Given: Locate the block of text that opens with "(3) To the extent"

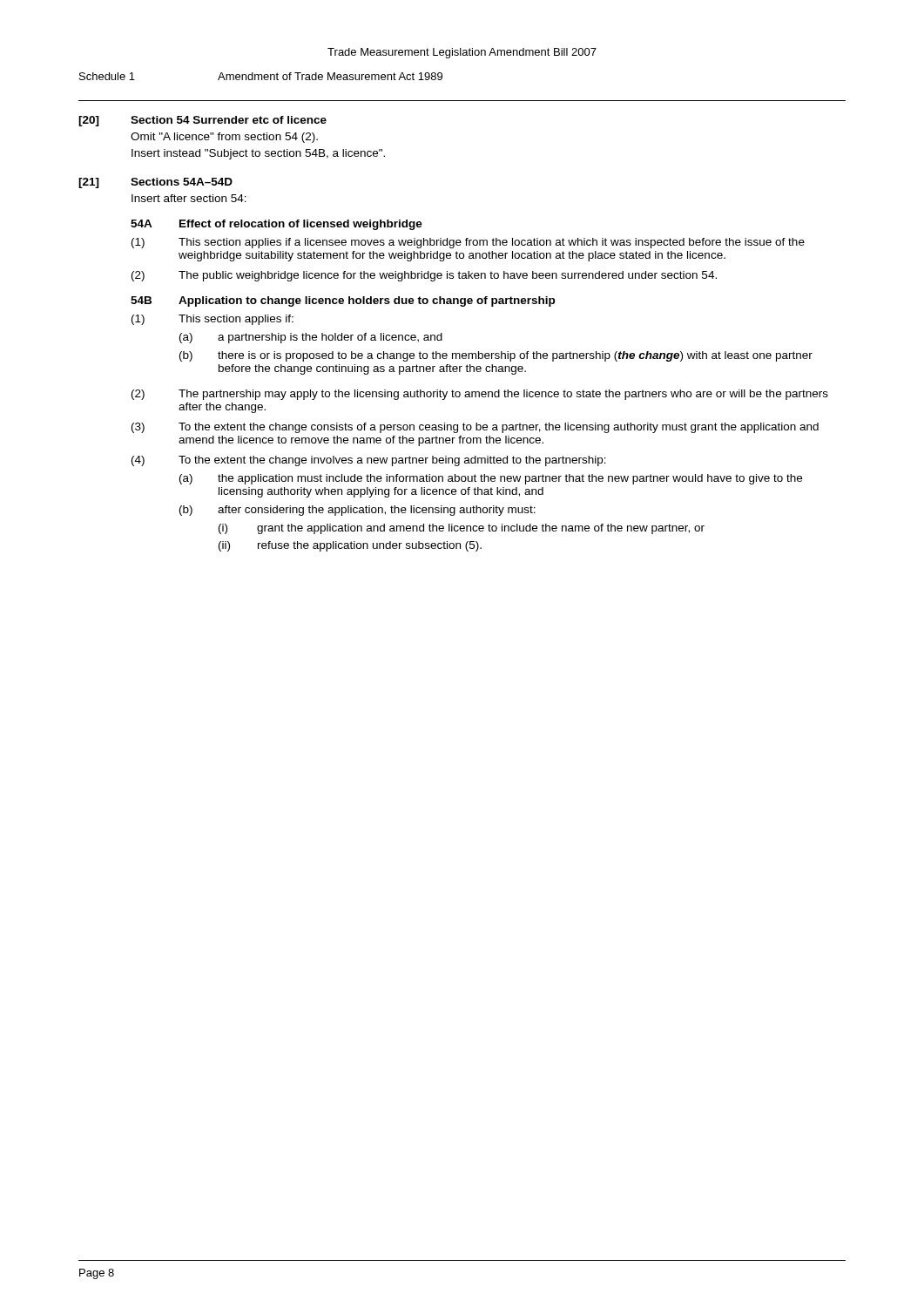Looking at the screenshot, I should click(488, 433).
